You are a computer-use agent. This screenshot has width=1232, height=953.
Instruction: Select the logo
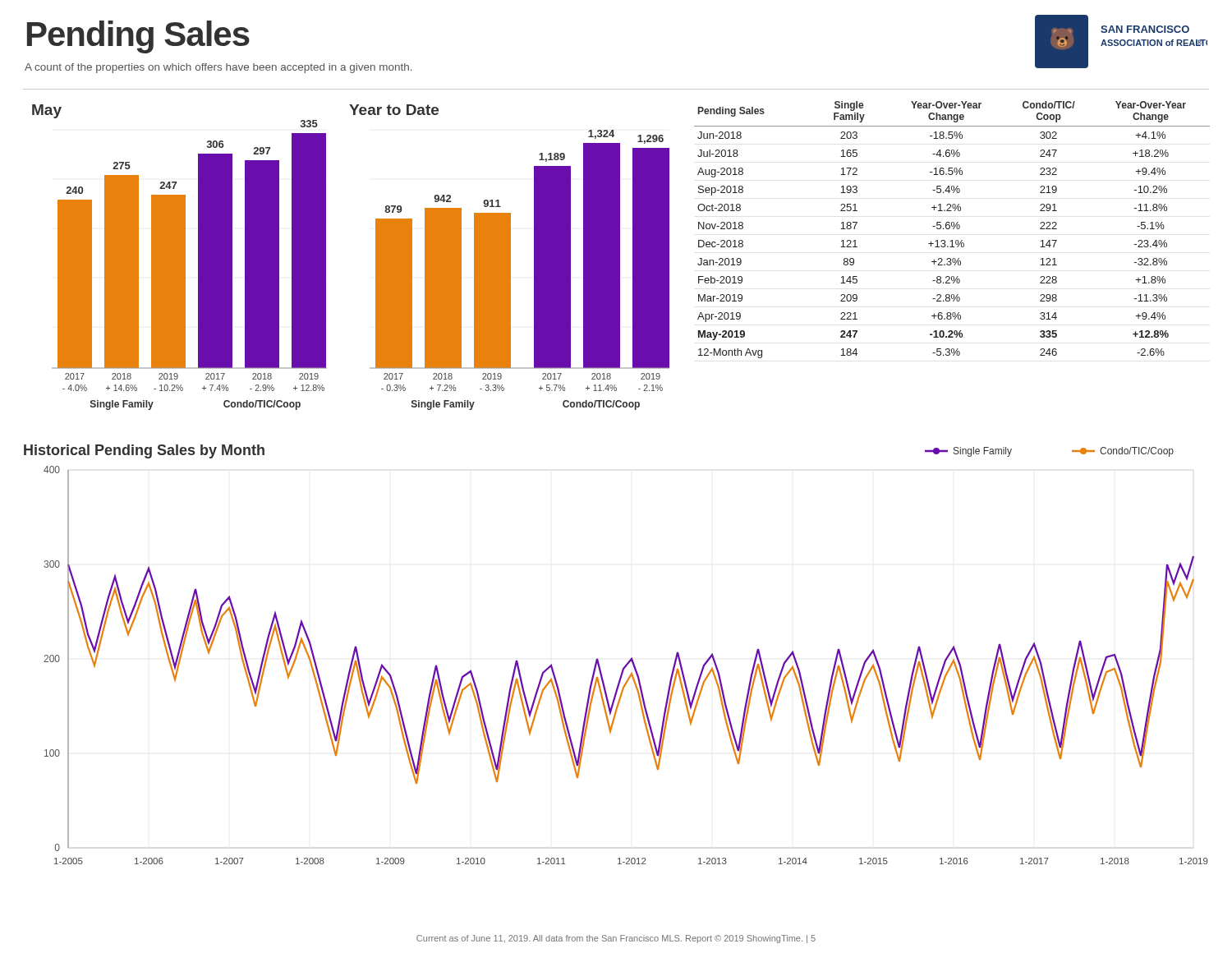tap(1121, 46)
